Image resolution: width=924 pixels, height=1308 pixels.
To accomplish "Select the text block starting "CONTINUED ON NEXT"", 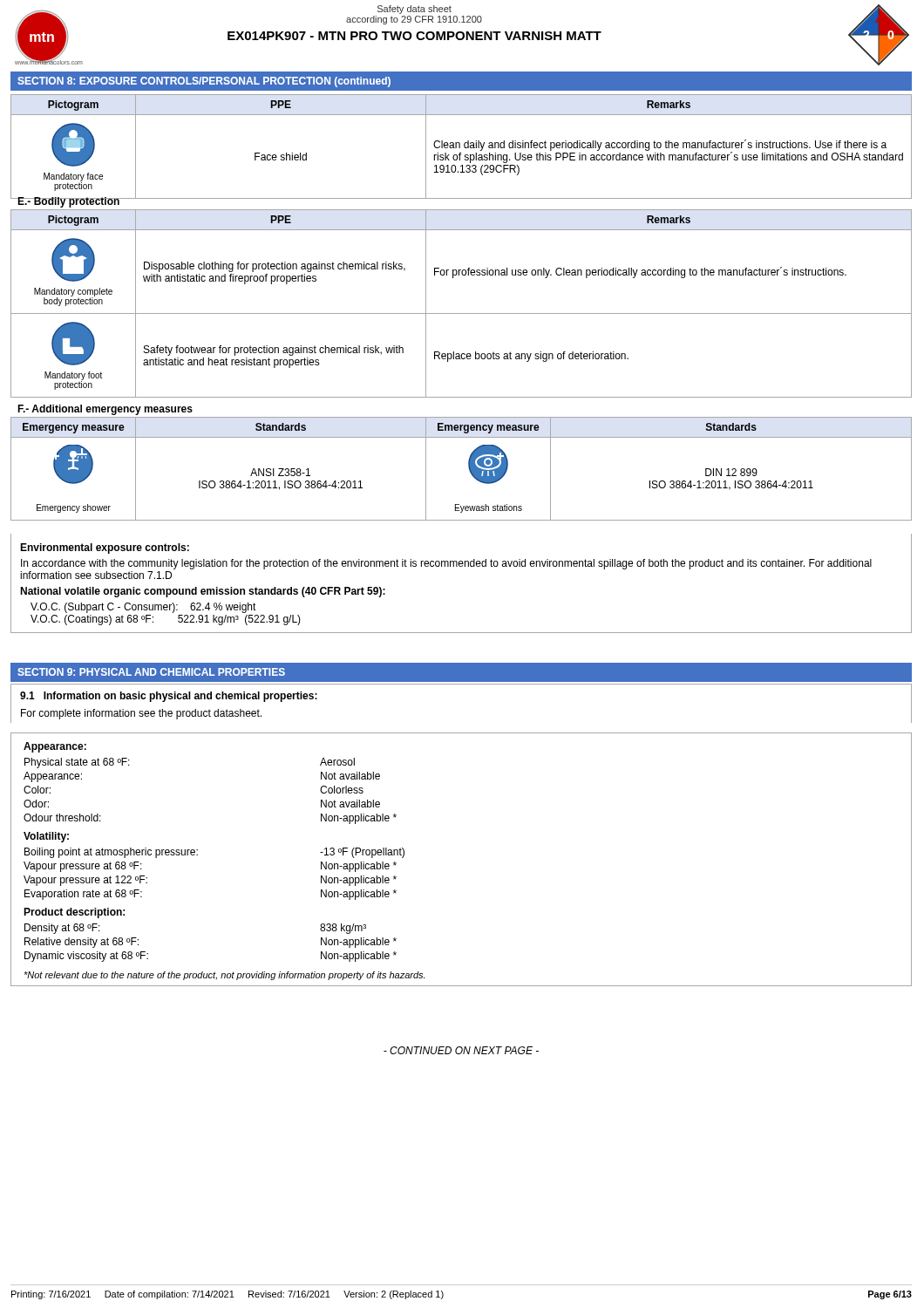I will [x=461, y=1051].
